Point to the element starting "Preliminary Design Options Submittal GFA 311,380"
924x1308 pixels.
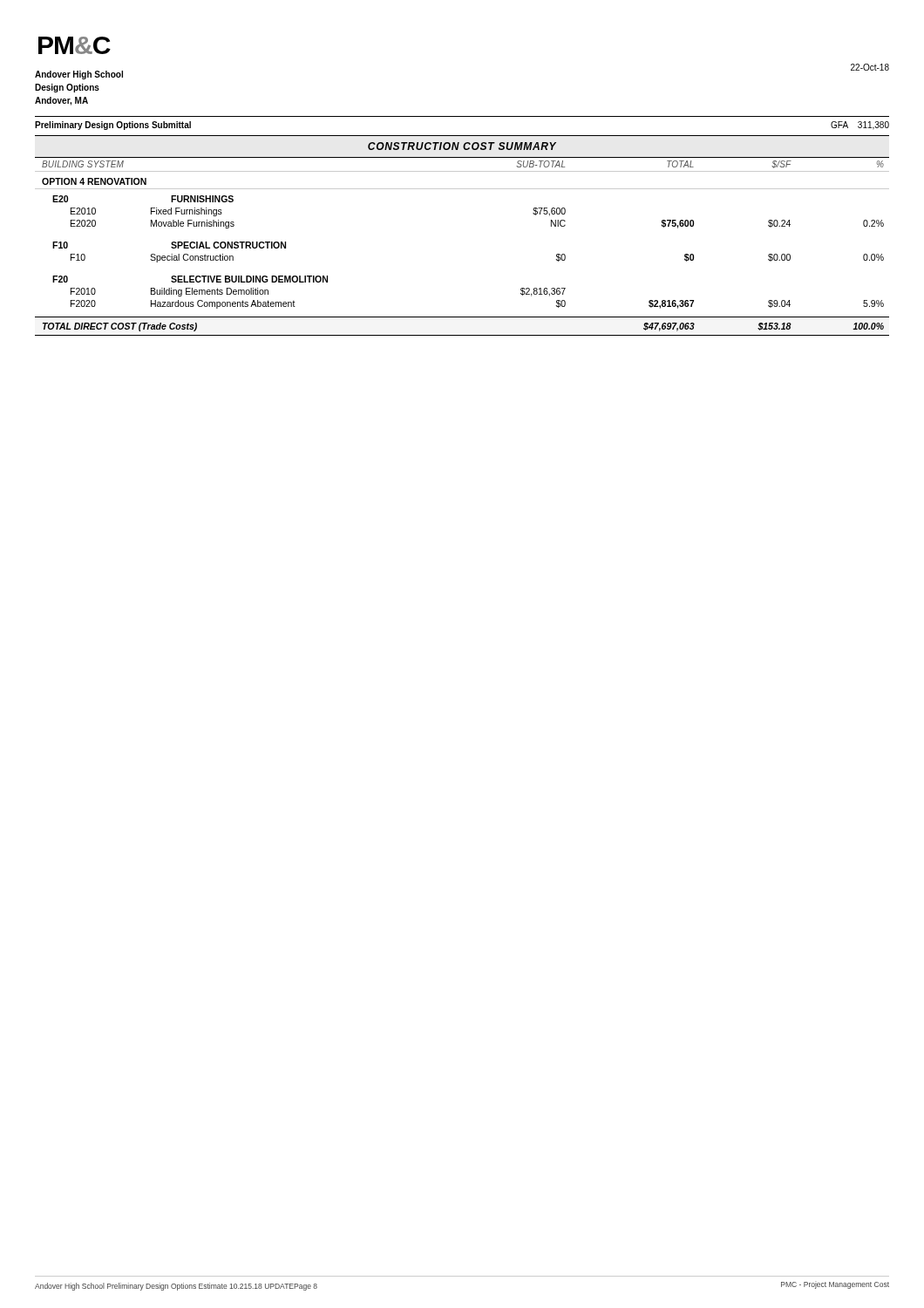(462, 125)
